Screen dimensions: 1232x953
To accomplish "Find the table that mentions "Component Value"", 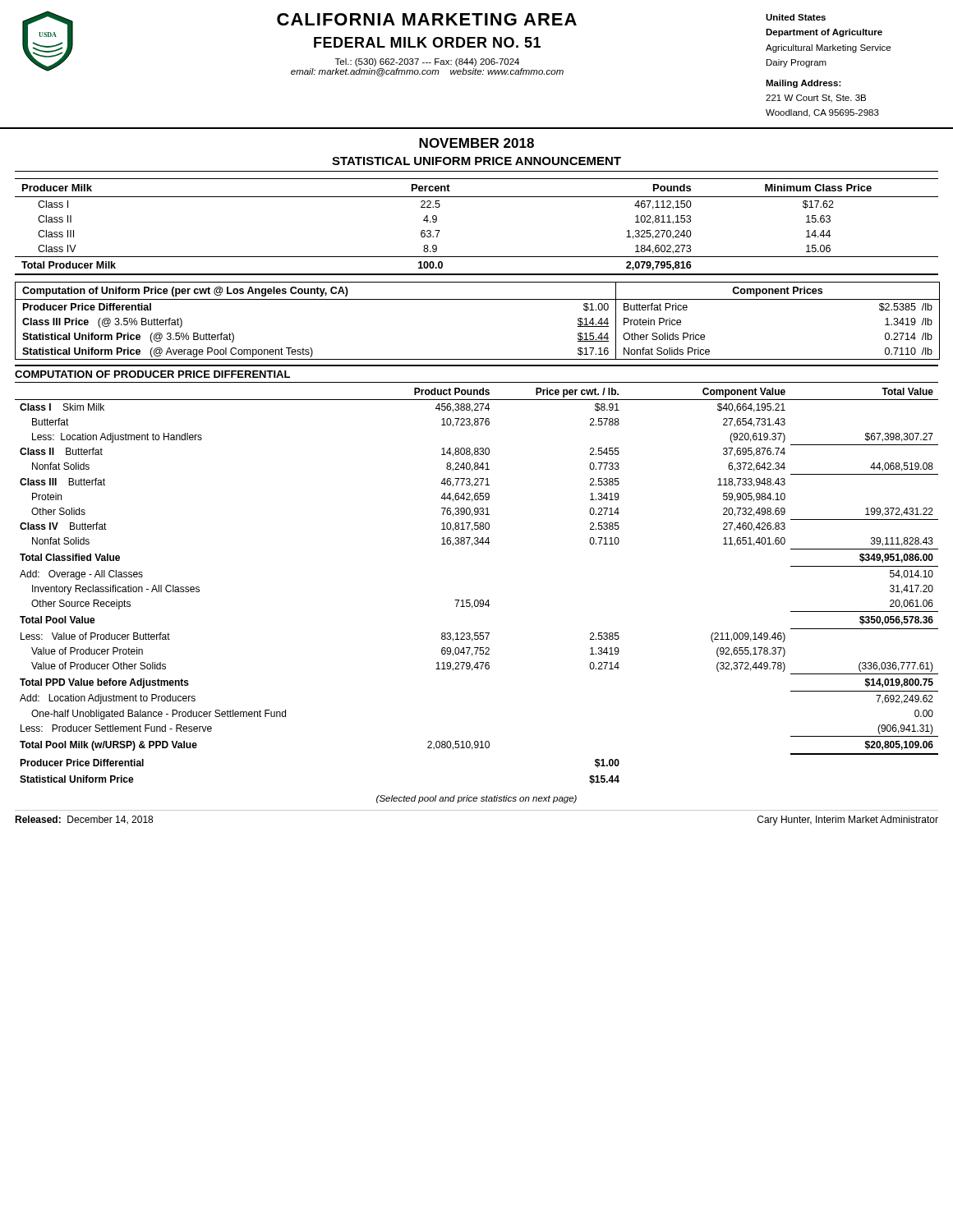I will click(476, 586).
